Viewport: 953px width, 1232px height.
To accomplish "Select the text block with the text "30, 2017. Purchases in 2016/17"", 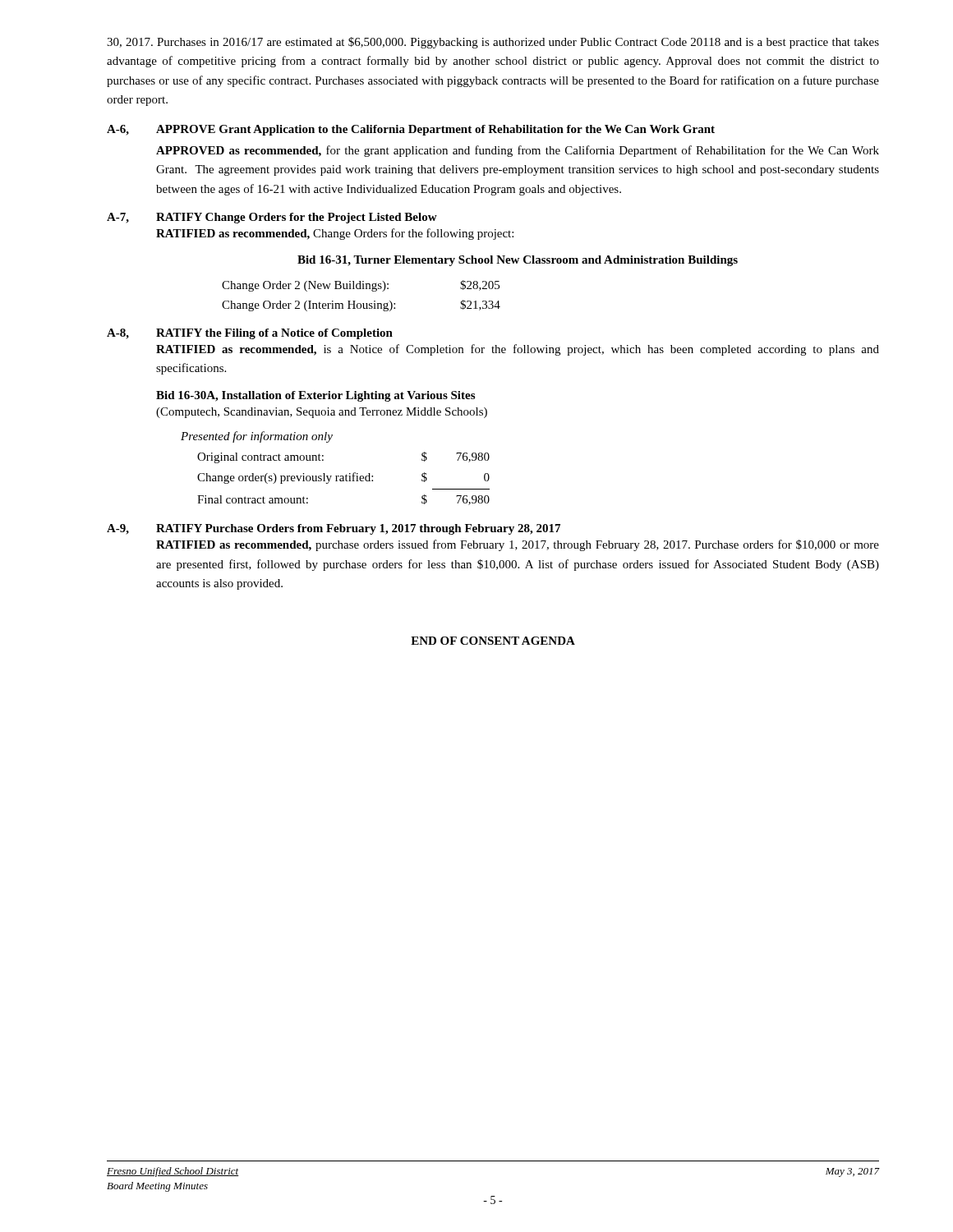I will pos(493,71).
